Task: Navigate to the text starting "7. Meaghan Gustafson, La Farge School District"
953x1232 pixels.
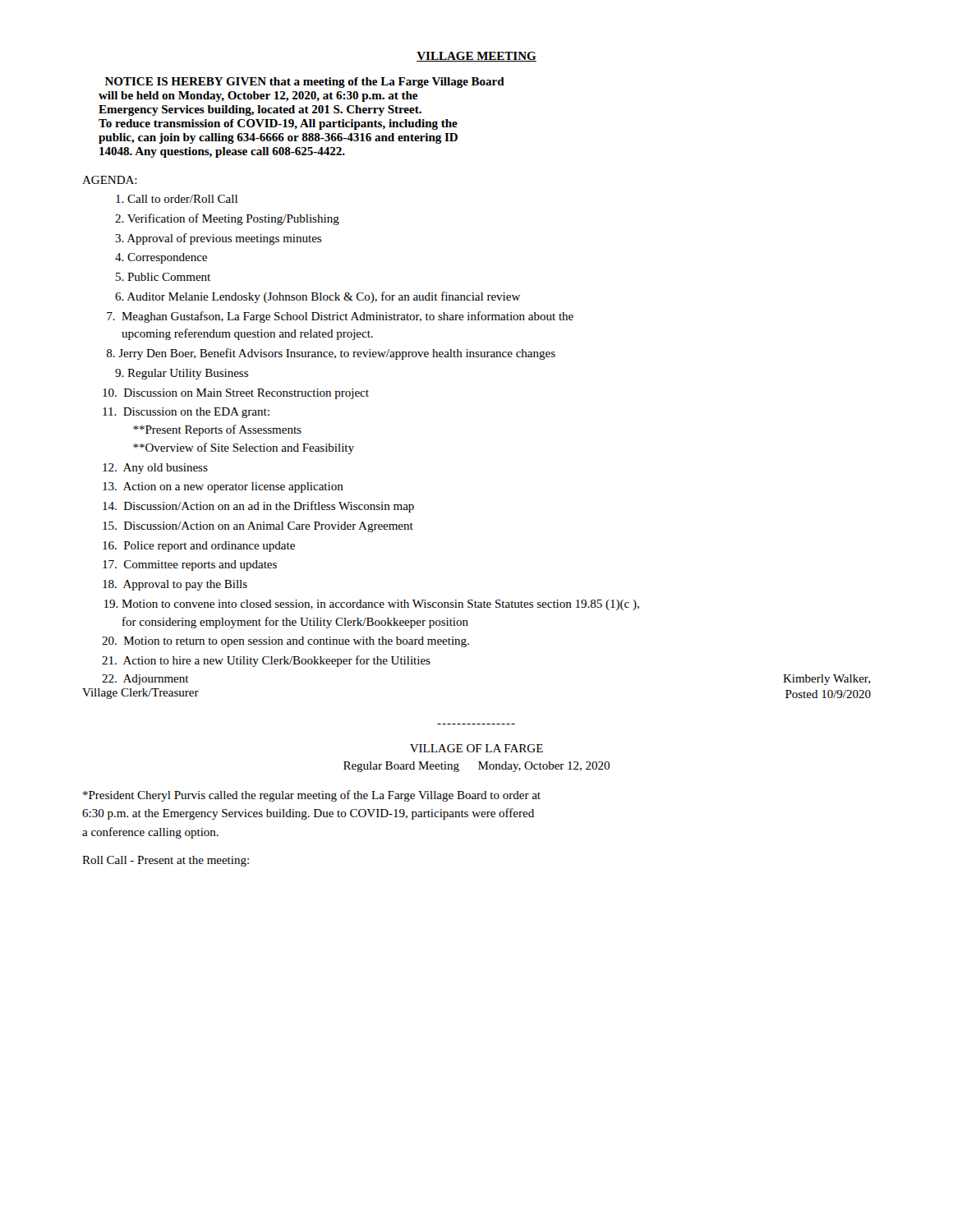Action: pos(335,325)
